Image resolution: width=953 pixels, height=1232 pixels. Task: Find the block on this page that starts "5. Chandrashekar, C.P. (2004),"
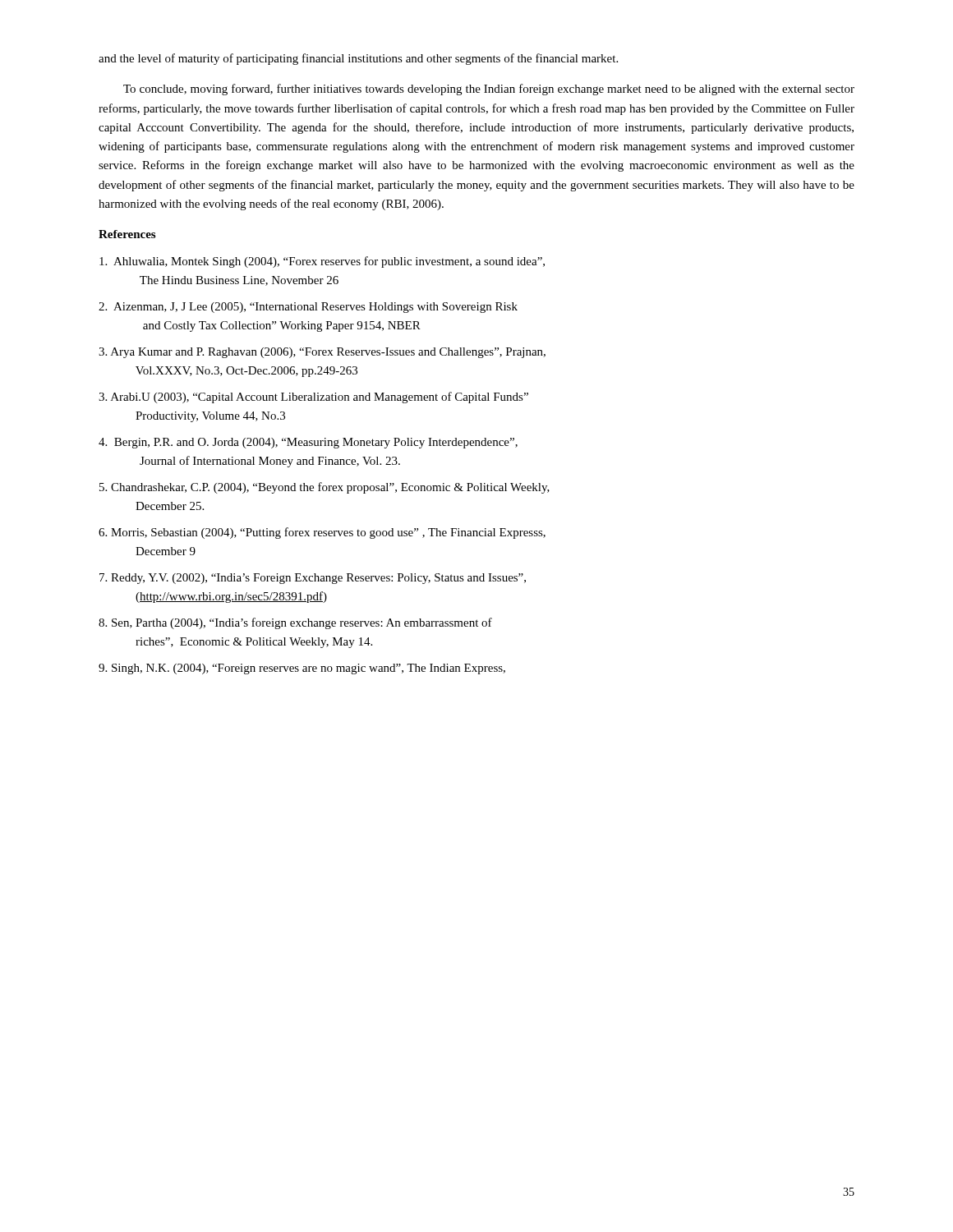point(476,497)
